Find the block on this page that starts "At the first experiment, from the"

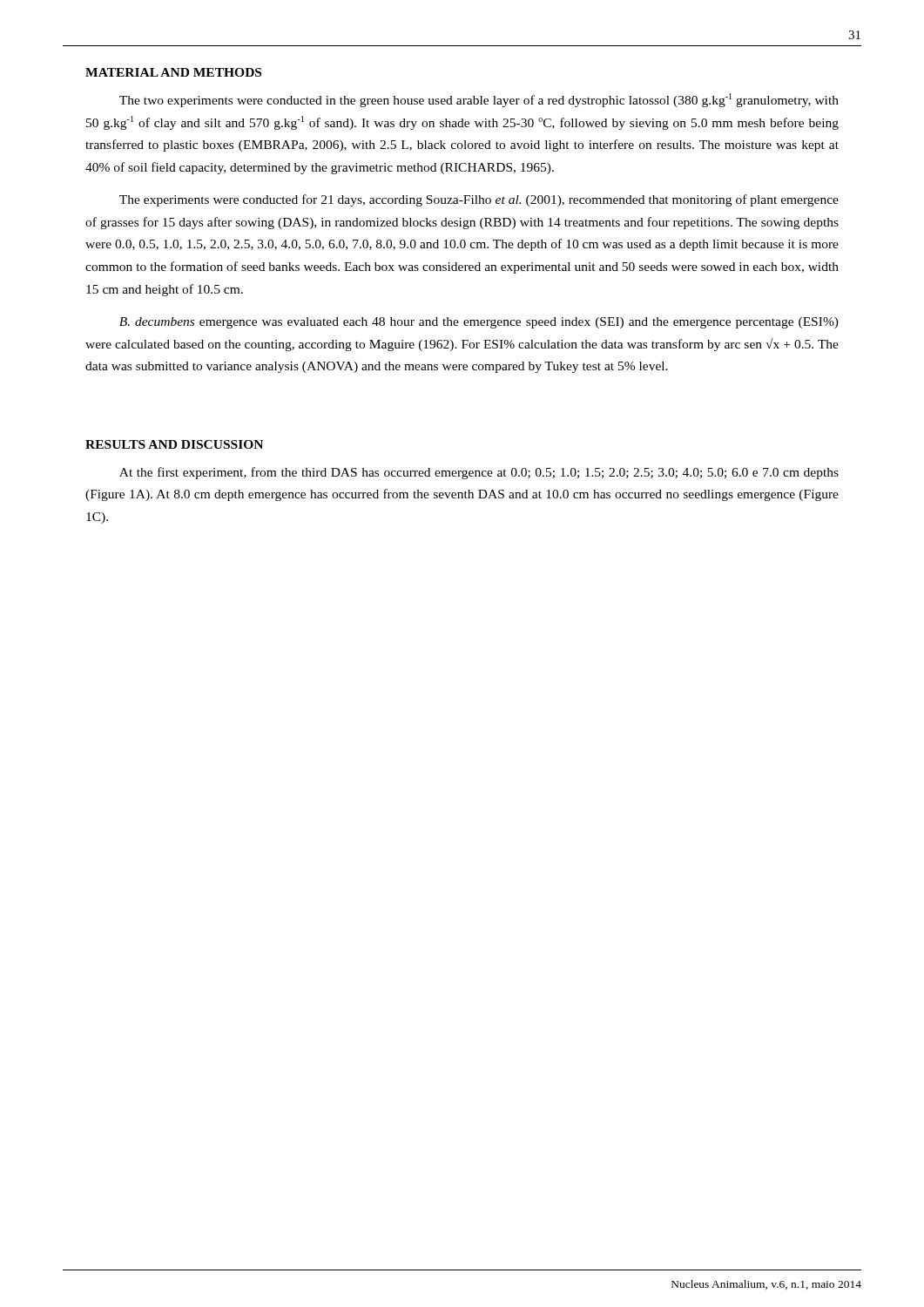pos(462,494)
